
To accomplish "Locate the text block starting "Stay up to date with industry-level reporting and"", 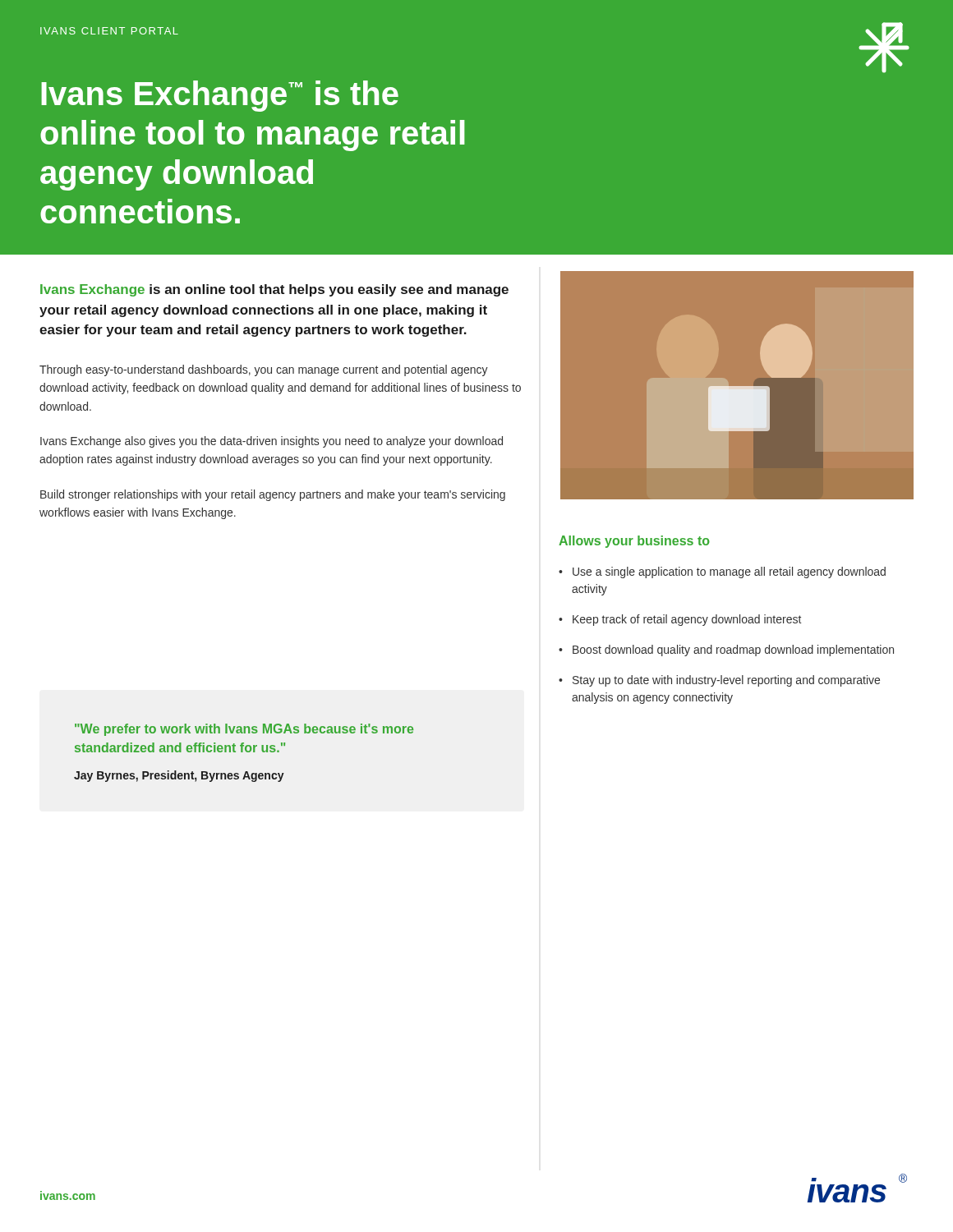I will point(726,689).
